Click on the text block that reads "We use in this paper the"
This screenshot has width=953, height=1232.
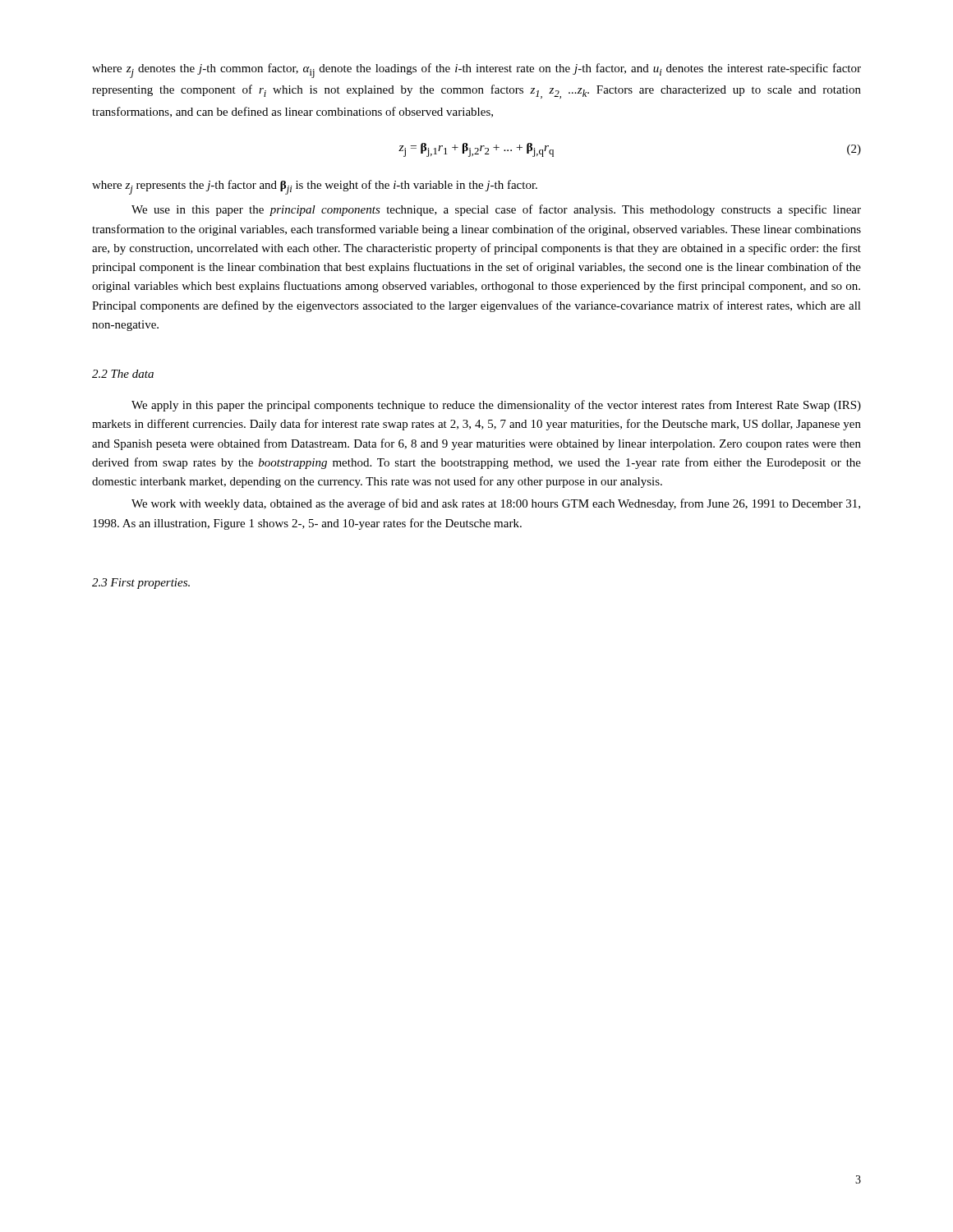[476, 268]
